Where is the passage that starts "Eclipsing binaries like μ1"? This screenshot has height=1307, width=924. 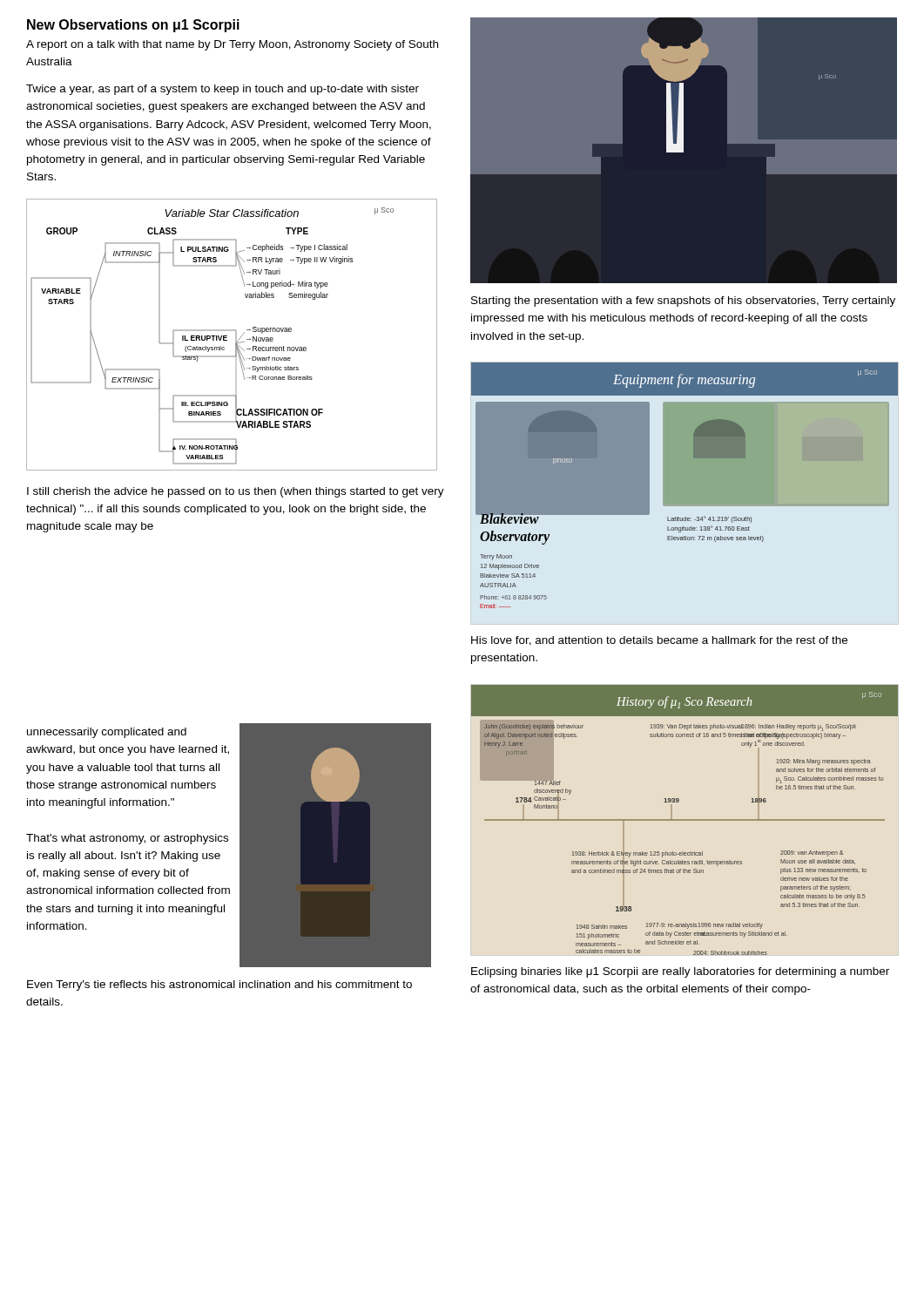(x=680, y=980)
